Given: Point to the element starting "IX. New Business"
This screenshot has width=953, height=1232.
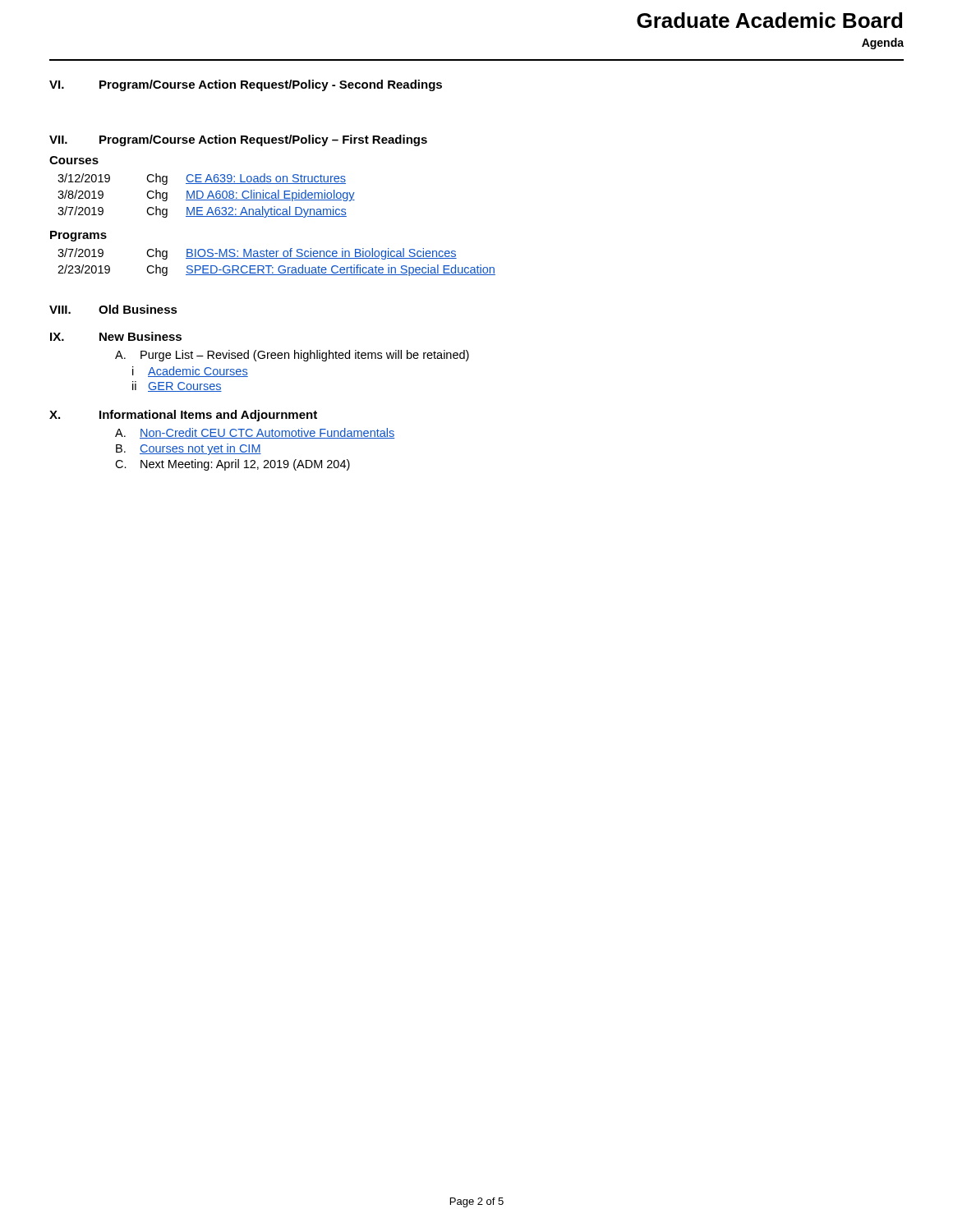Looking at the screenshot, I should [x=116, y=336].
